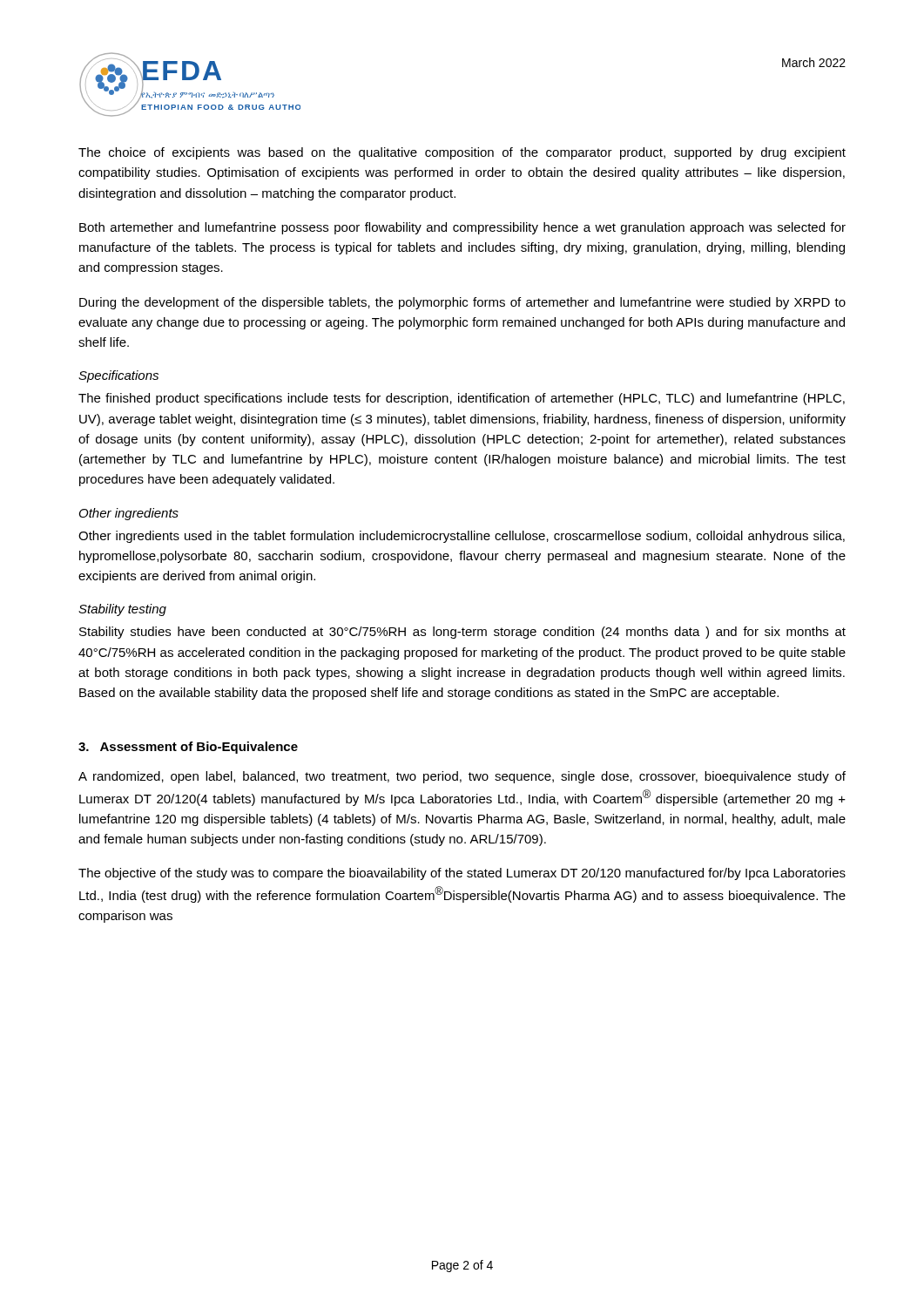The width and height of the screenshot is (924, 1307).
Task: Click the passage that begins "The choice of excipients was based"
Action: coord(462,172)
